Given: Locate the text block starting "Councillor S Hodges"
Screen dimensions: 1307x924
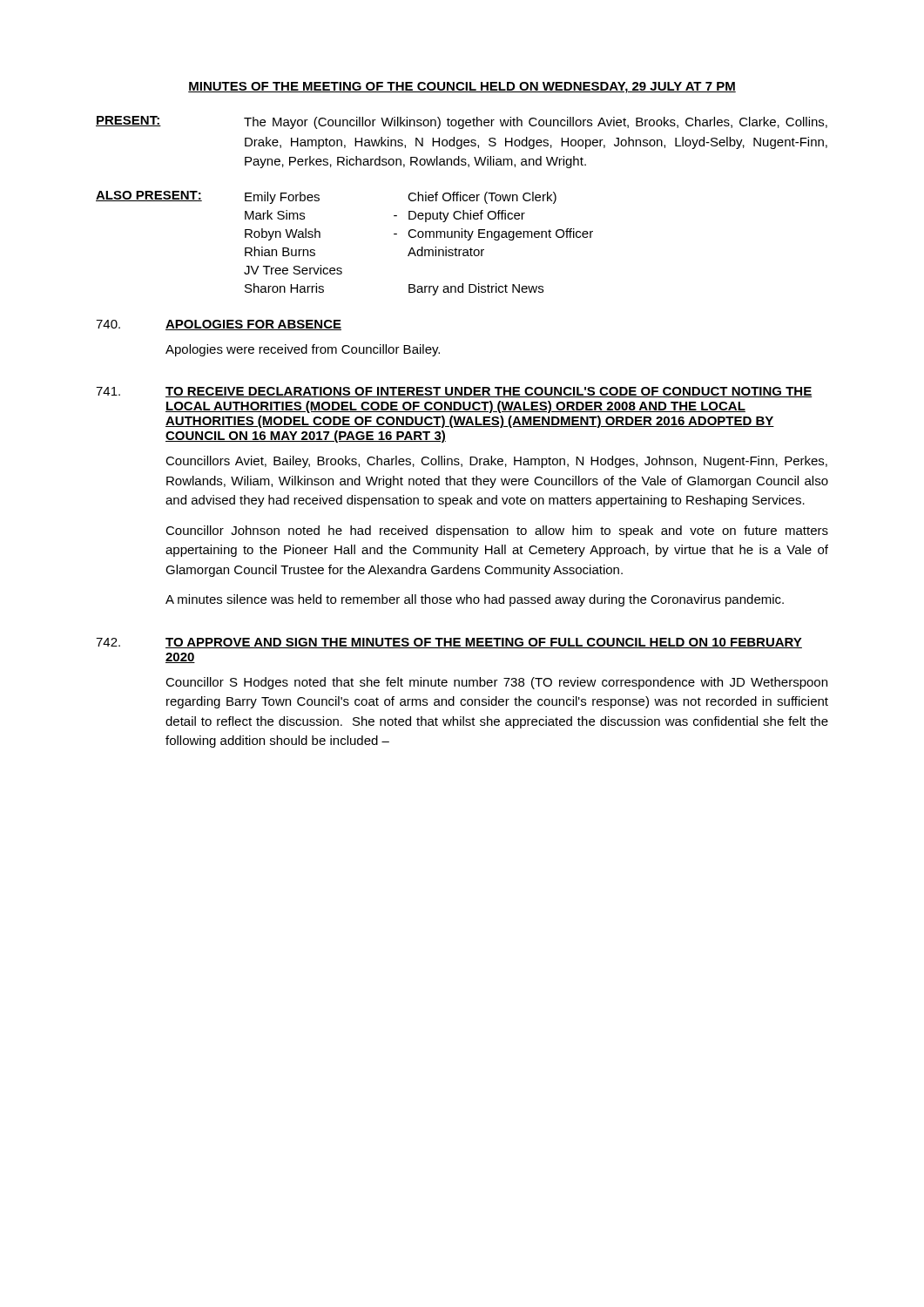Looking at the screenshot, I should pyautogui.click(x=497, y=711).
